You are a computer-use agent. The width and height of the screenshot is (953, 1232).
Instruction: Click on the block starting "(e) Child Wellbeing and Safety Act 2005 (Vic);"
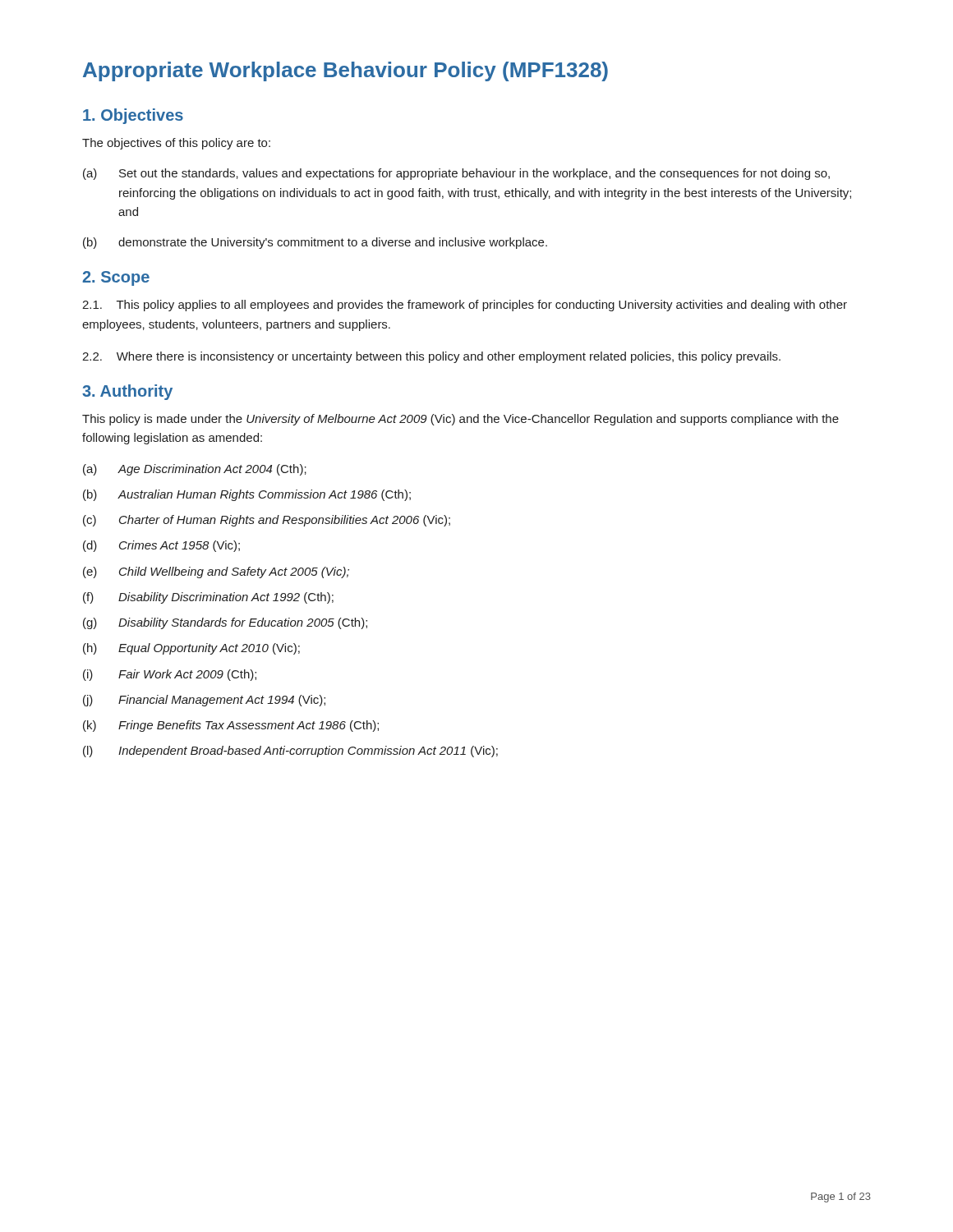[216, 571]
